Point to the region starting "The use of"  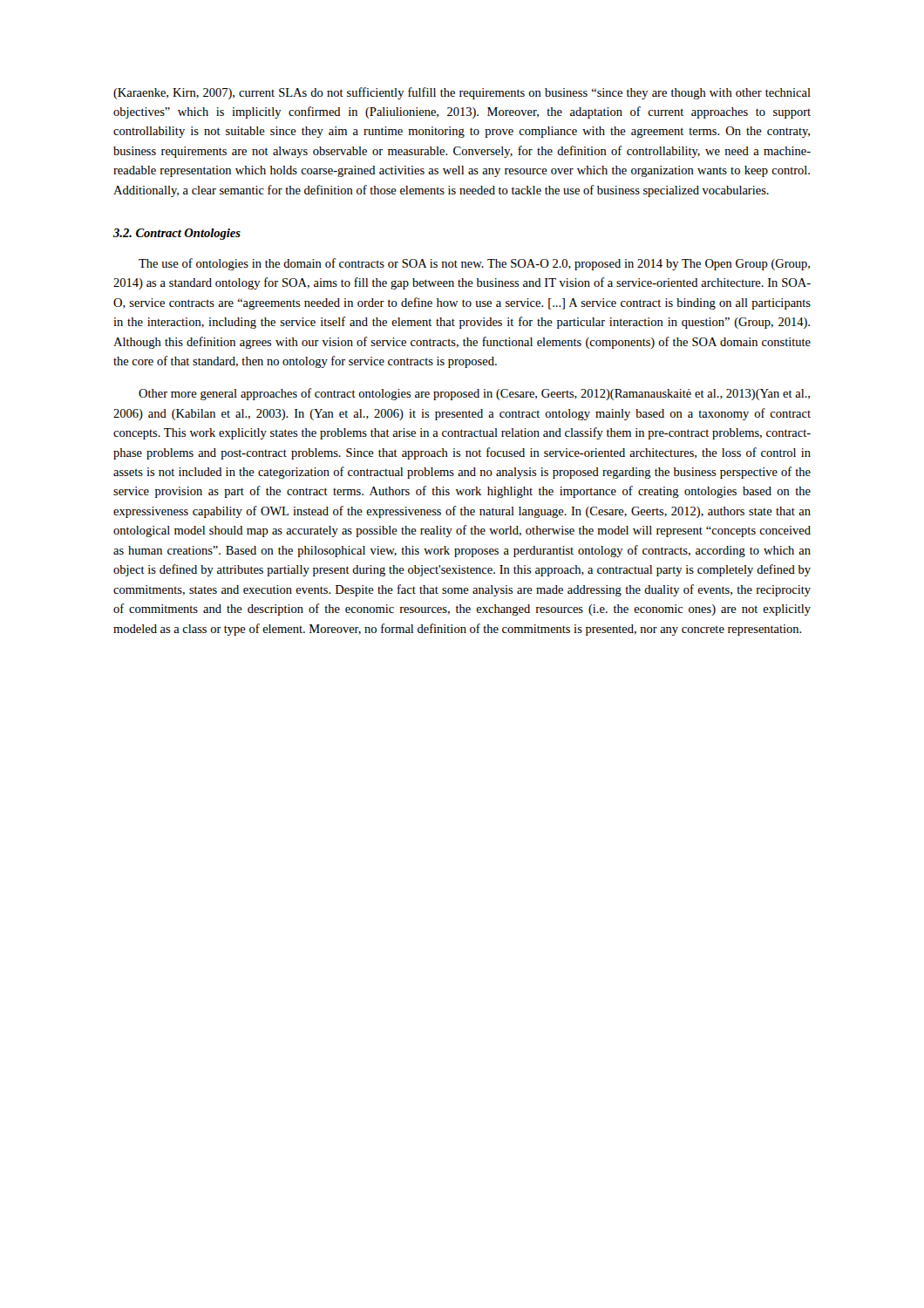(x=462, y=312)
